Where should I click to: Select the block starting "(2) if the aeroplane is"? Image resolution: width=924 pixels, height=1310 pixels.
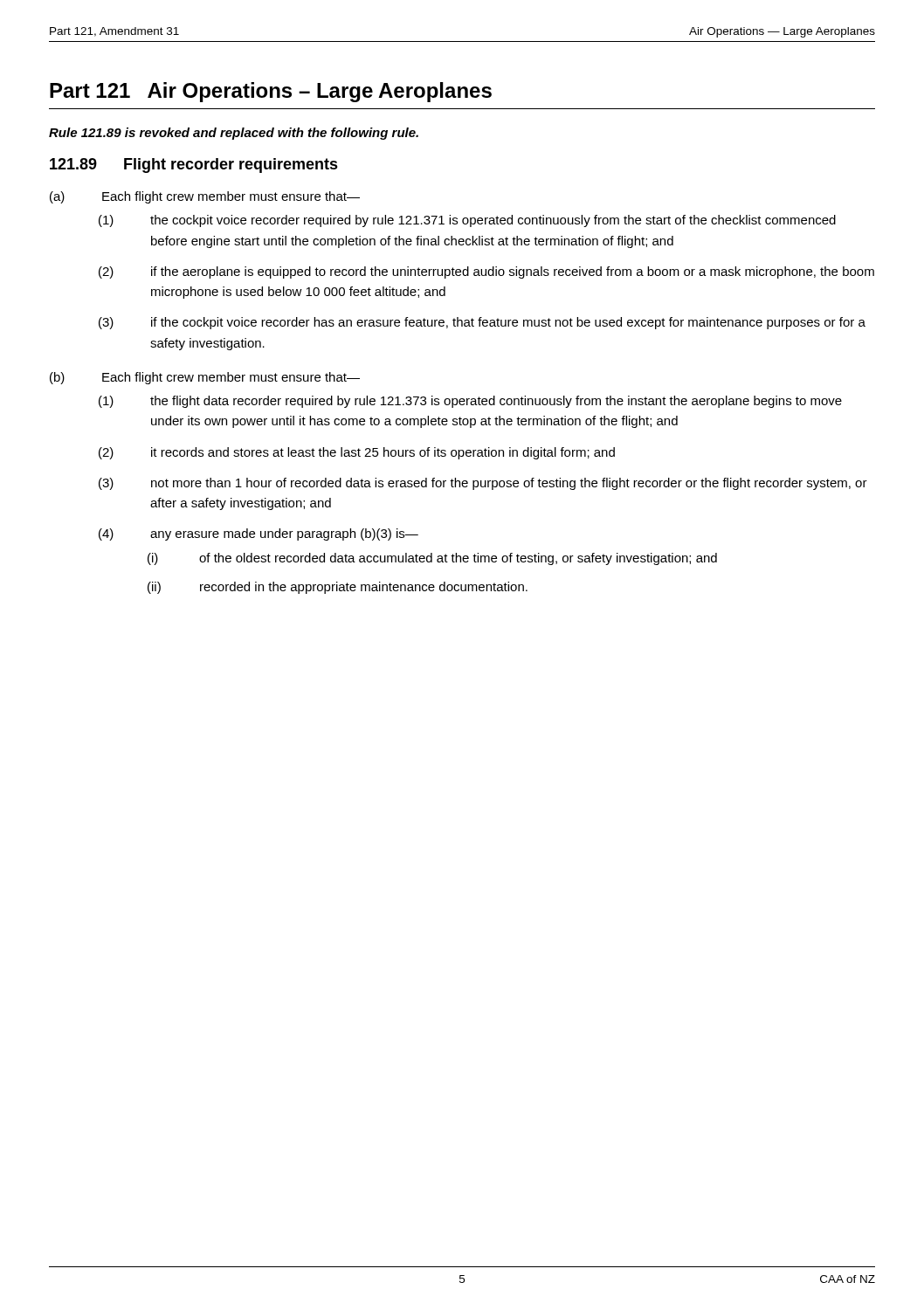(x=486, y=281)
